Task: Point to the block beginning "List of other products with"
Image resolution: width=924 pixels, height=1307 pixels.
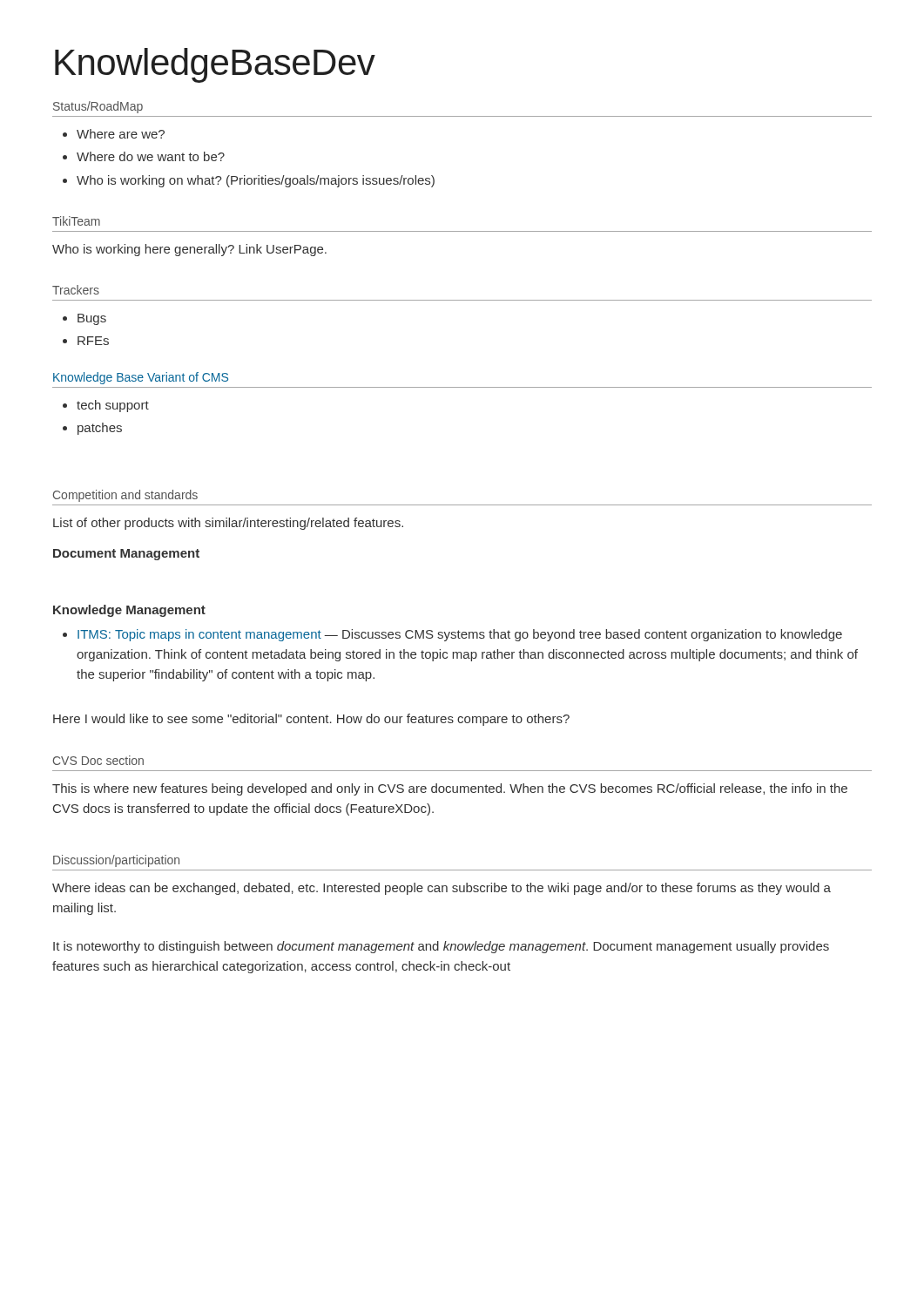Action: click(x=228, y=522)
